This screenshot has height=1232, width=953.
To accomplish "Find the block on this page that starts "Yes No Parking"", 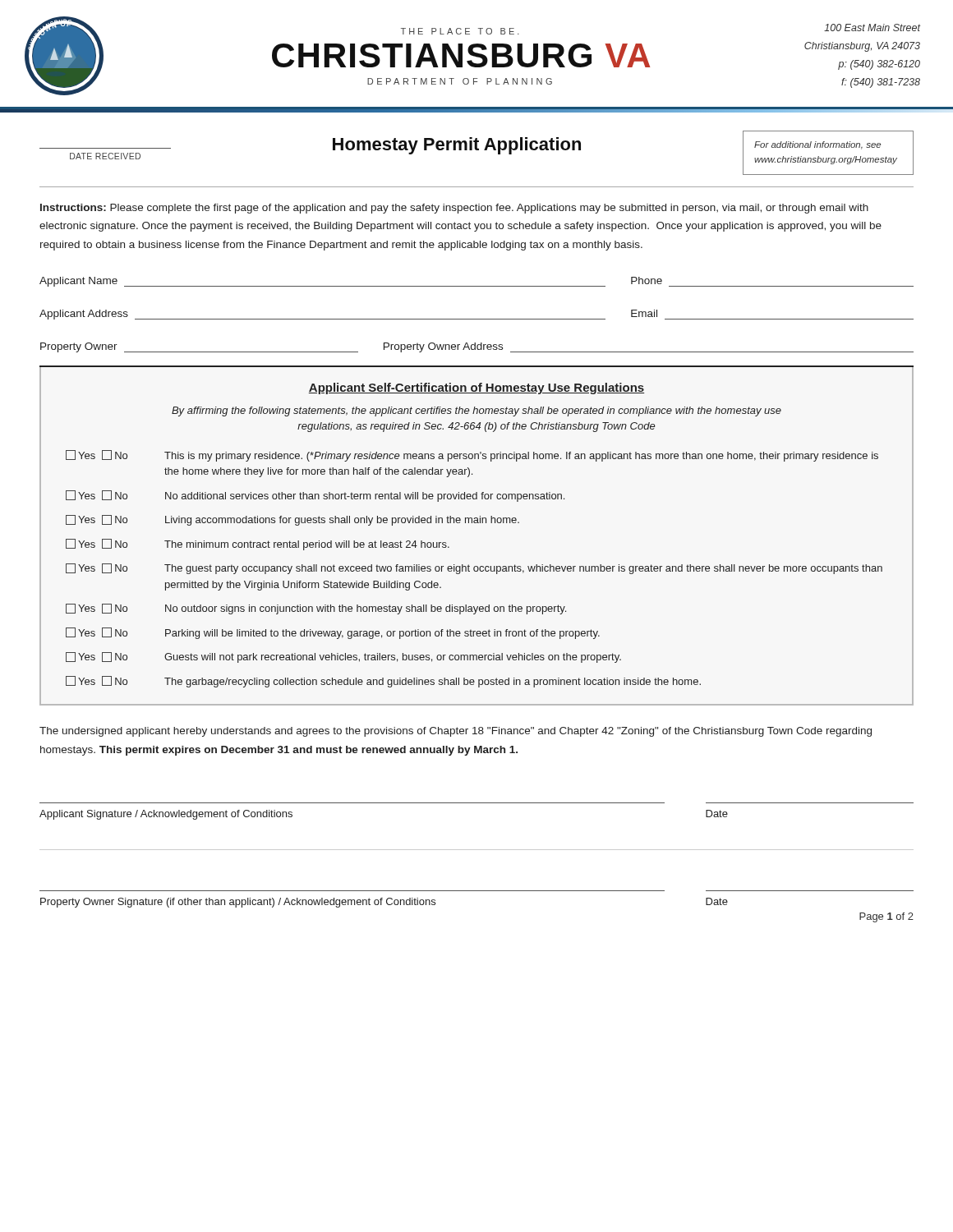I will point(476,633).
